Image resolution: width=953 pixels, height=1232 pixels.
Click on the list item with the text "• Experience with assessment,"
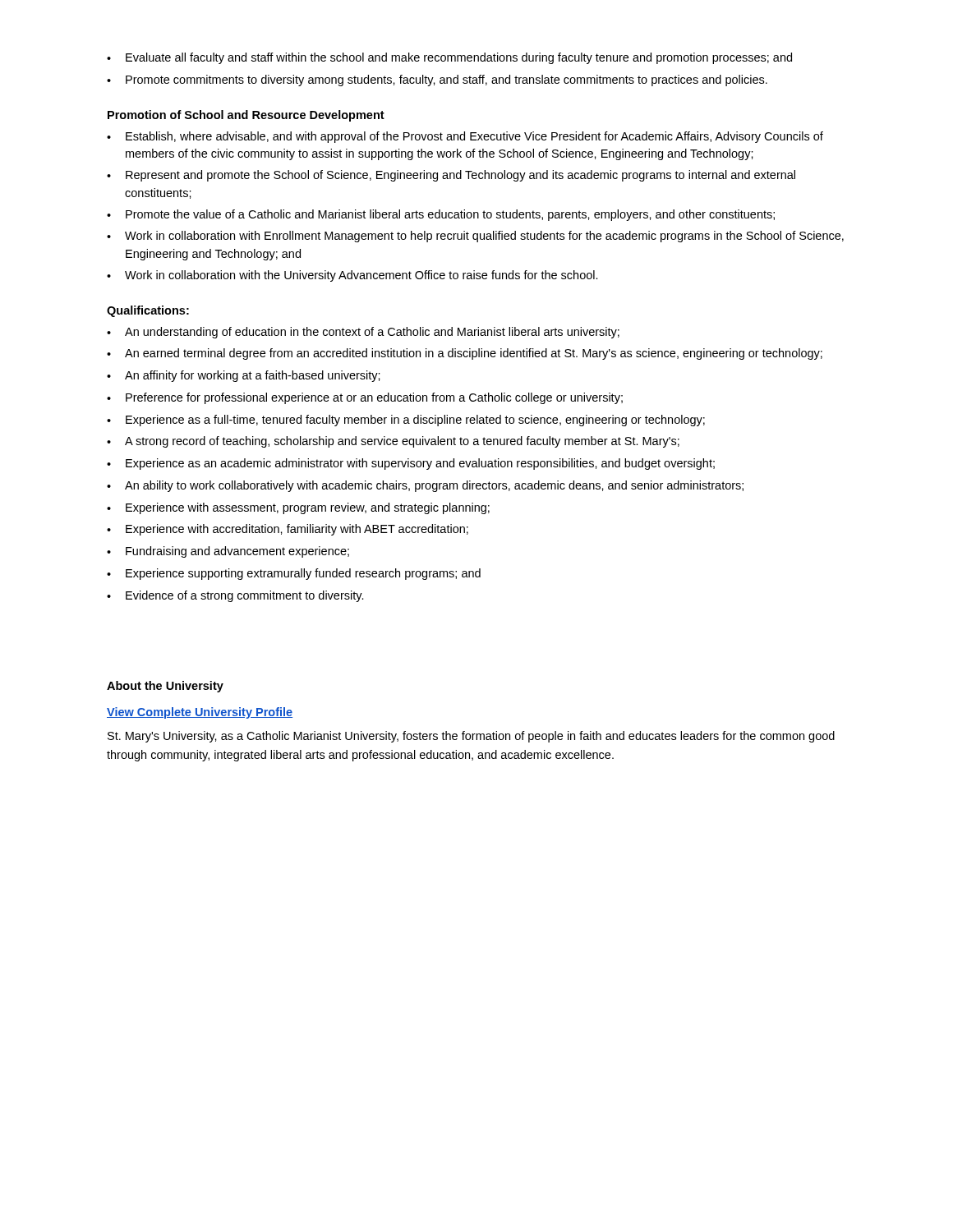476,508
